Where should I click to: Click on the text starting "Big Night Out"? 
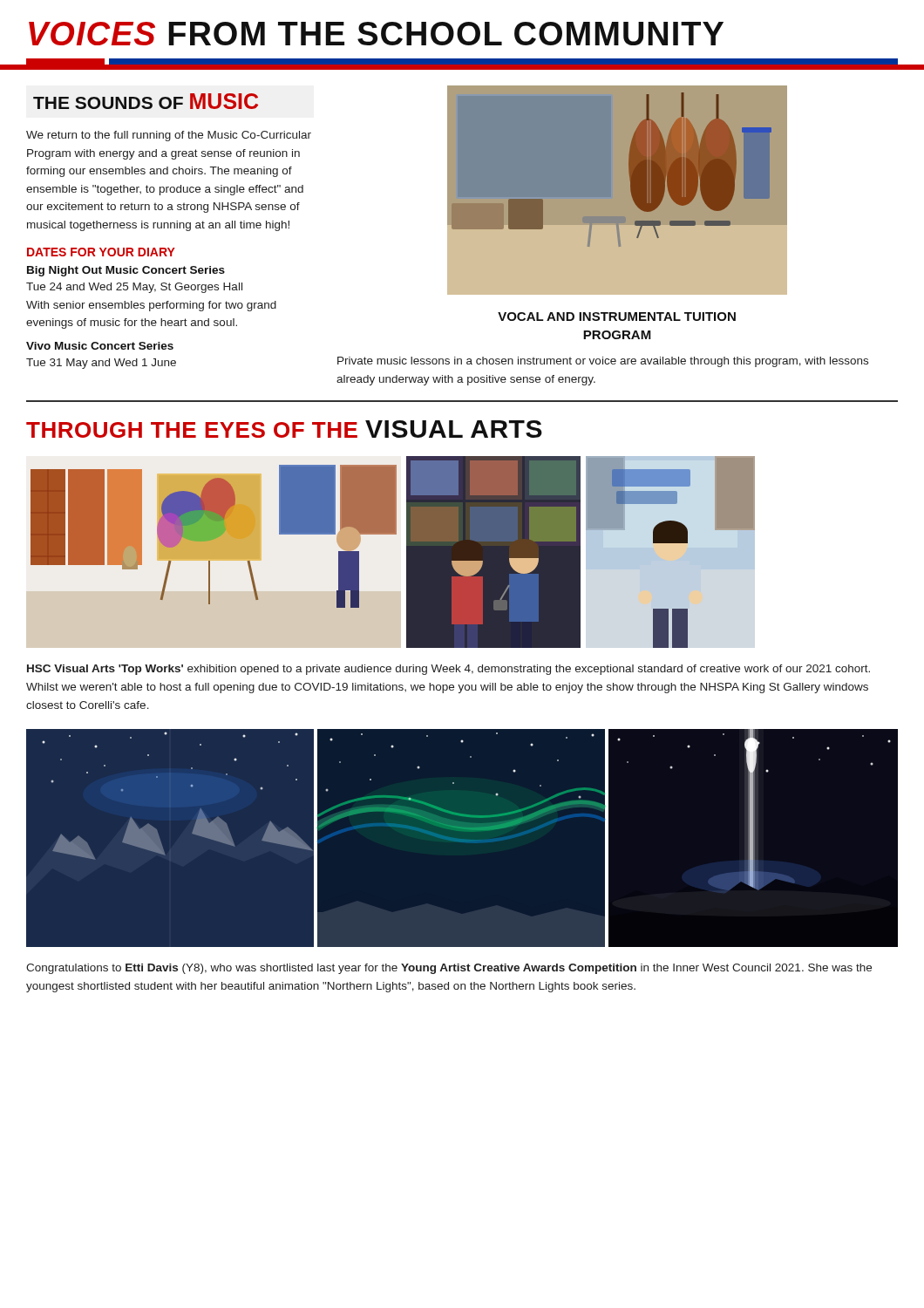(170, 298)
